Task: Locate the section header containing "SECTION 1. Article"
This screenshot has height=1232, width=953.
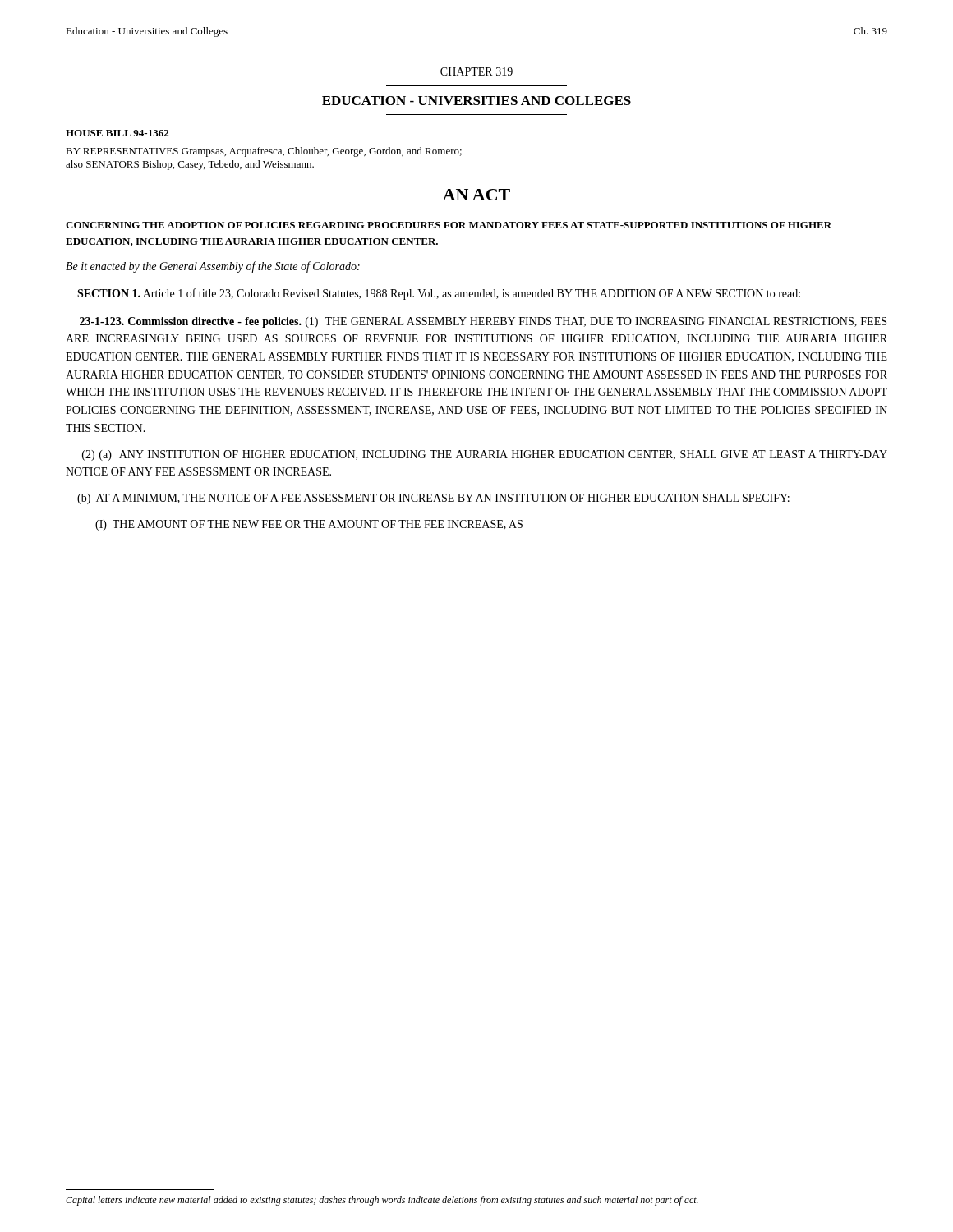Action: [x=433, y=294]
